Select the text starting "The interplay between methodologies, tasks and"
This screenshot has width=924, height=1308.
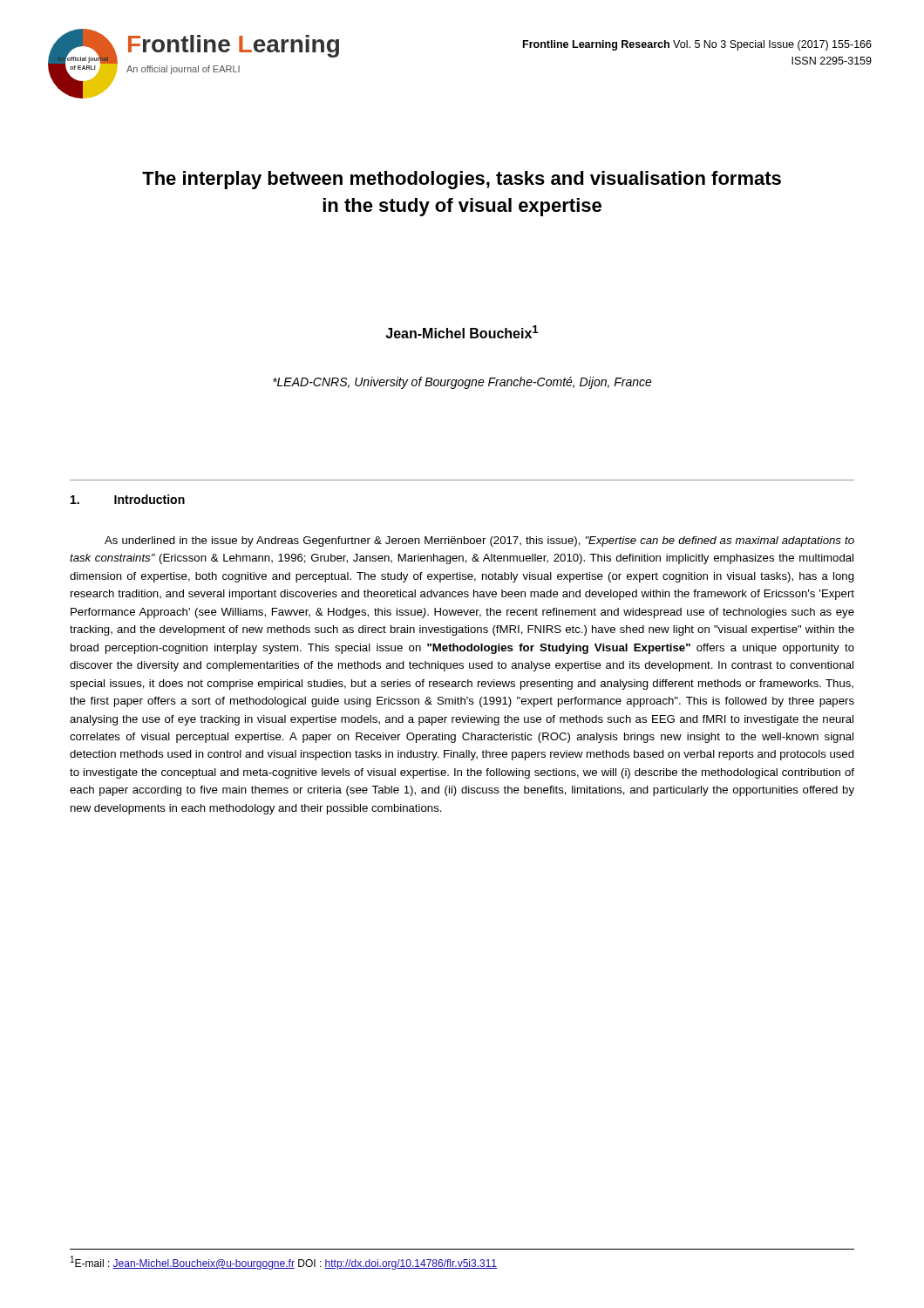click(x=462, y=193)
